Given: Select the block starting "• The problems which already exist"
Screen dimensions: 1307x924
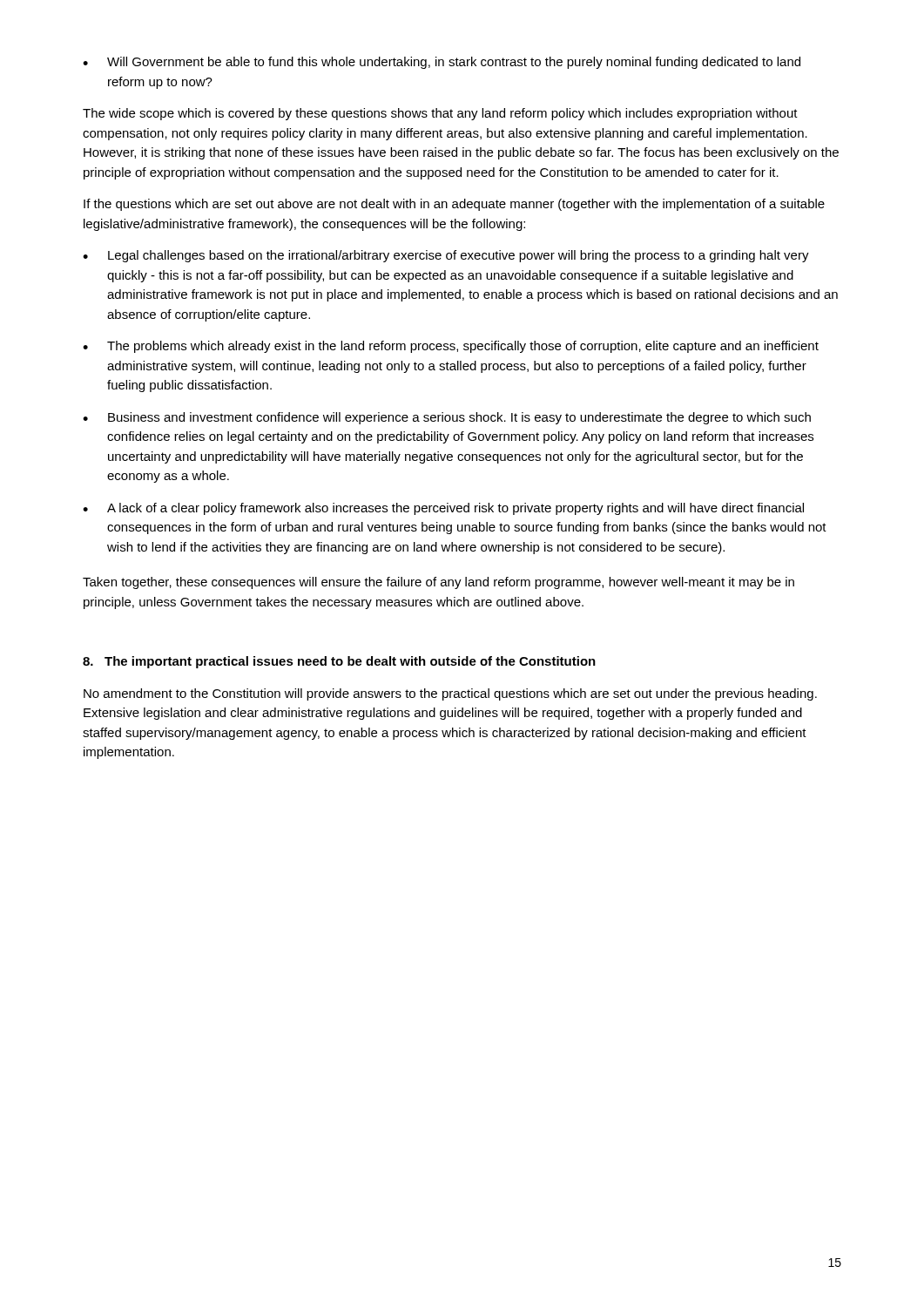Looking at the screenshot, I should click(x=462, y=366).
